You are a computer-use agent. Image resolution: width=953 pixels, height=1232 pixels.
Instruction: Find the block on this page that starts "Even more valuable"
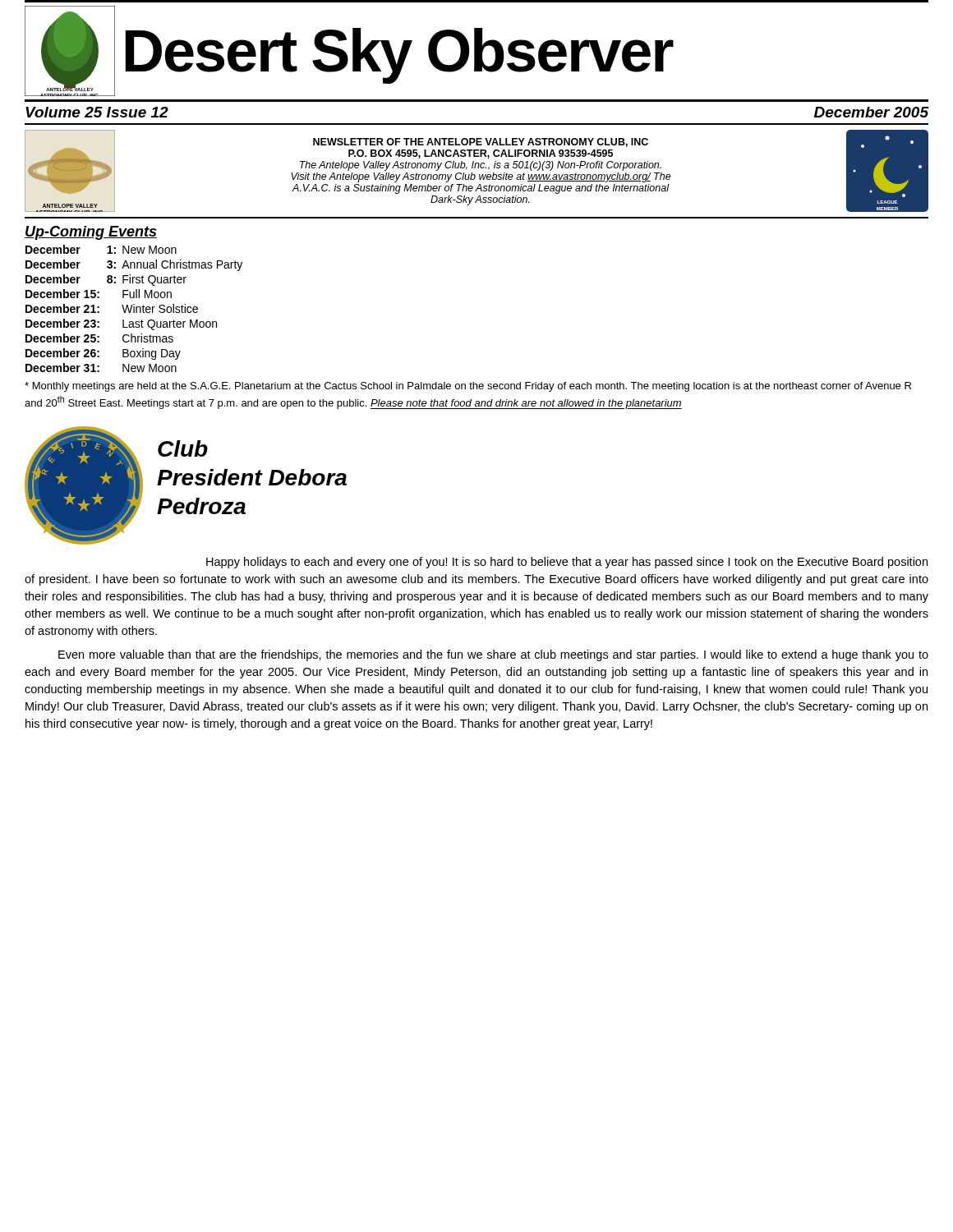pos(476,689)
